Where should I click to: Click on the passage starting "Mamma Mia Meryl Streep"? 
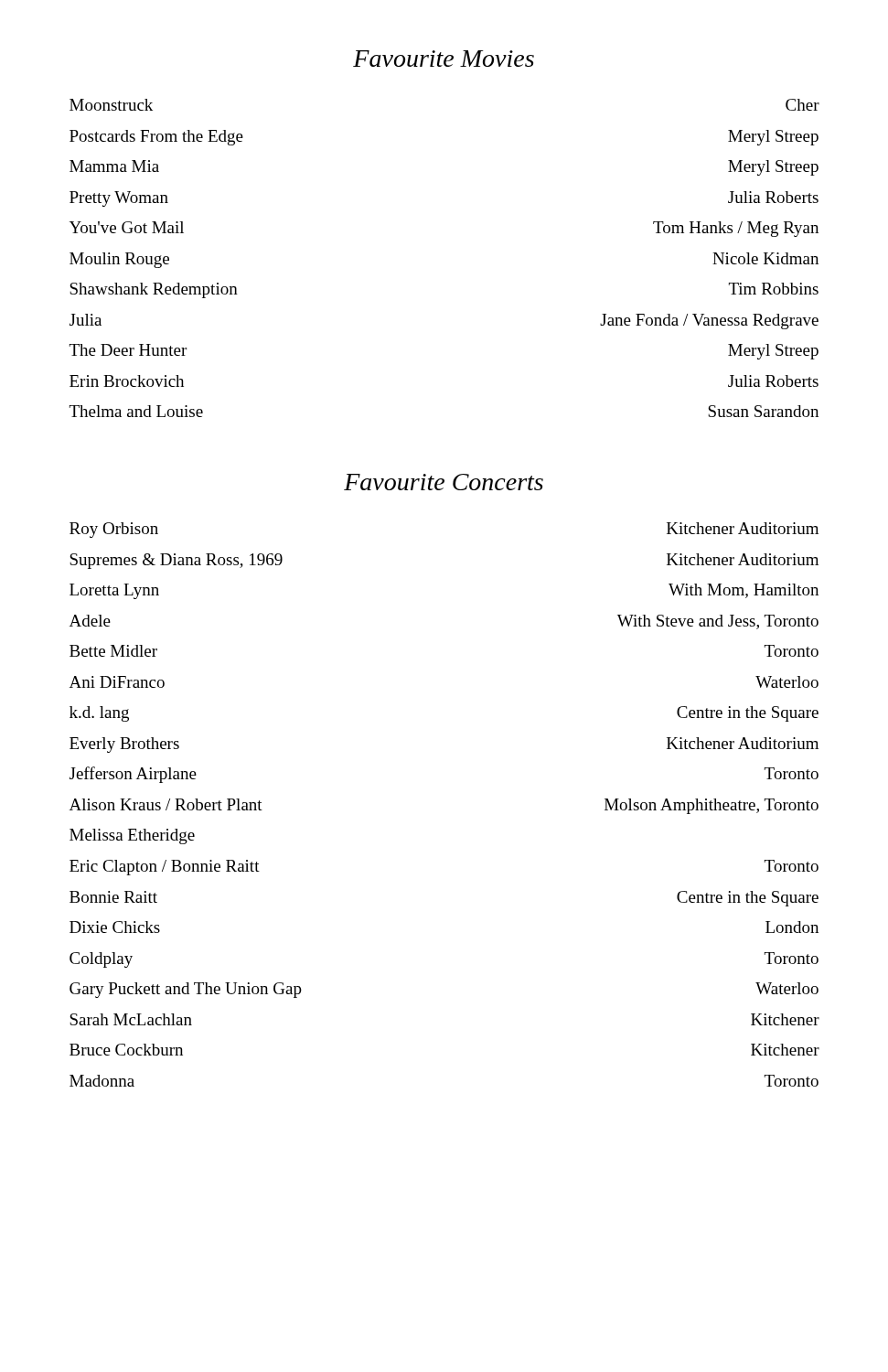click(x=112, y=168)
